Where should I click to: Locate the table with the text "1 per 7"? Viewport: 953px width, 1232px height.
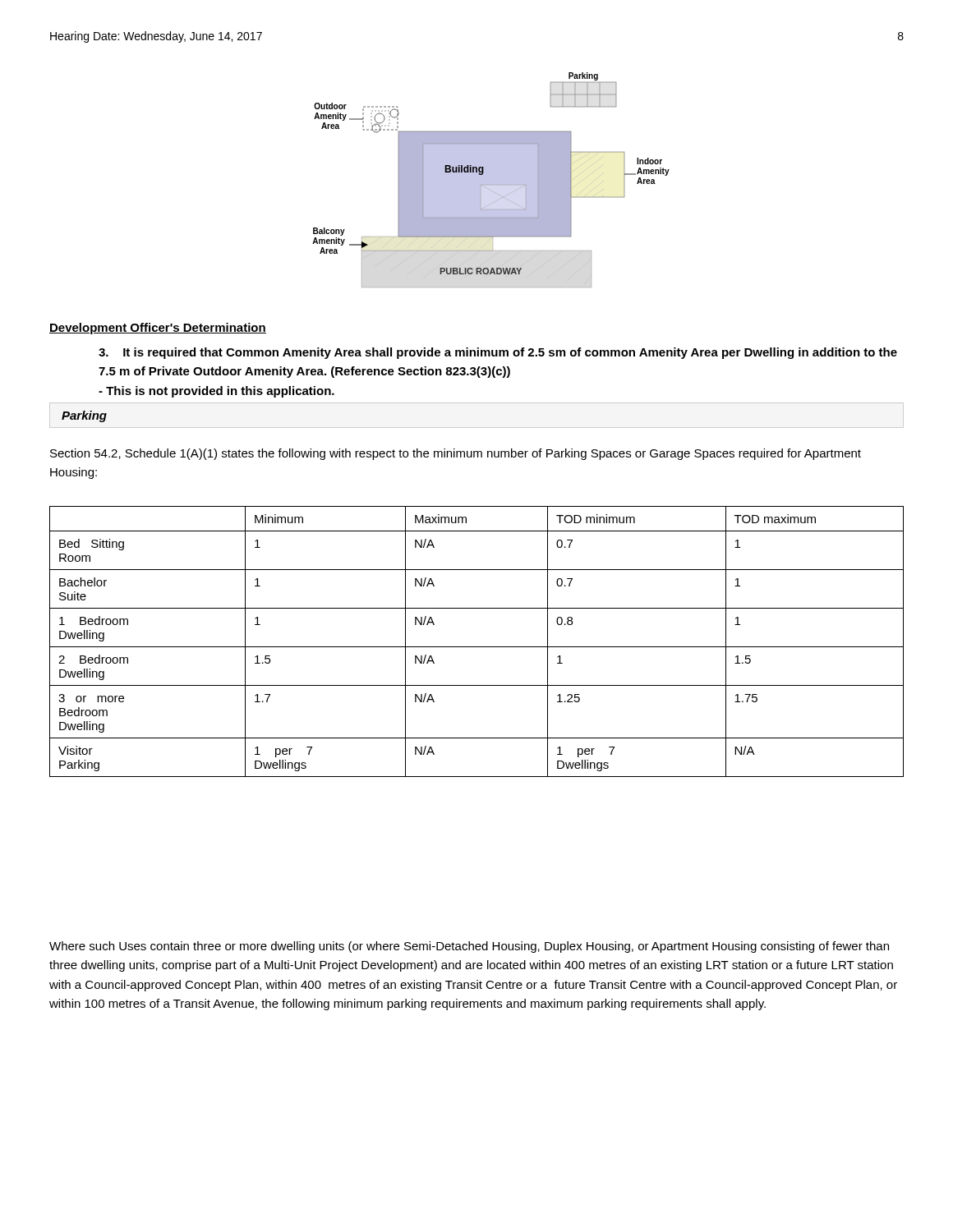(476, 642)
